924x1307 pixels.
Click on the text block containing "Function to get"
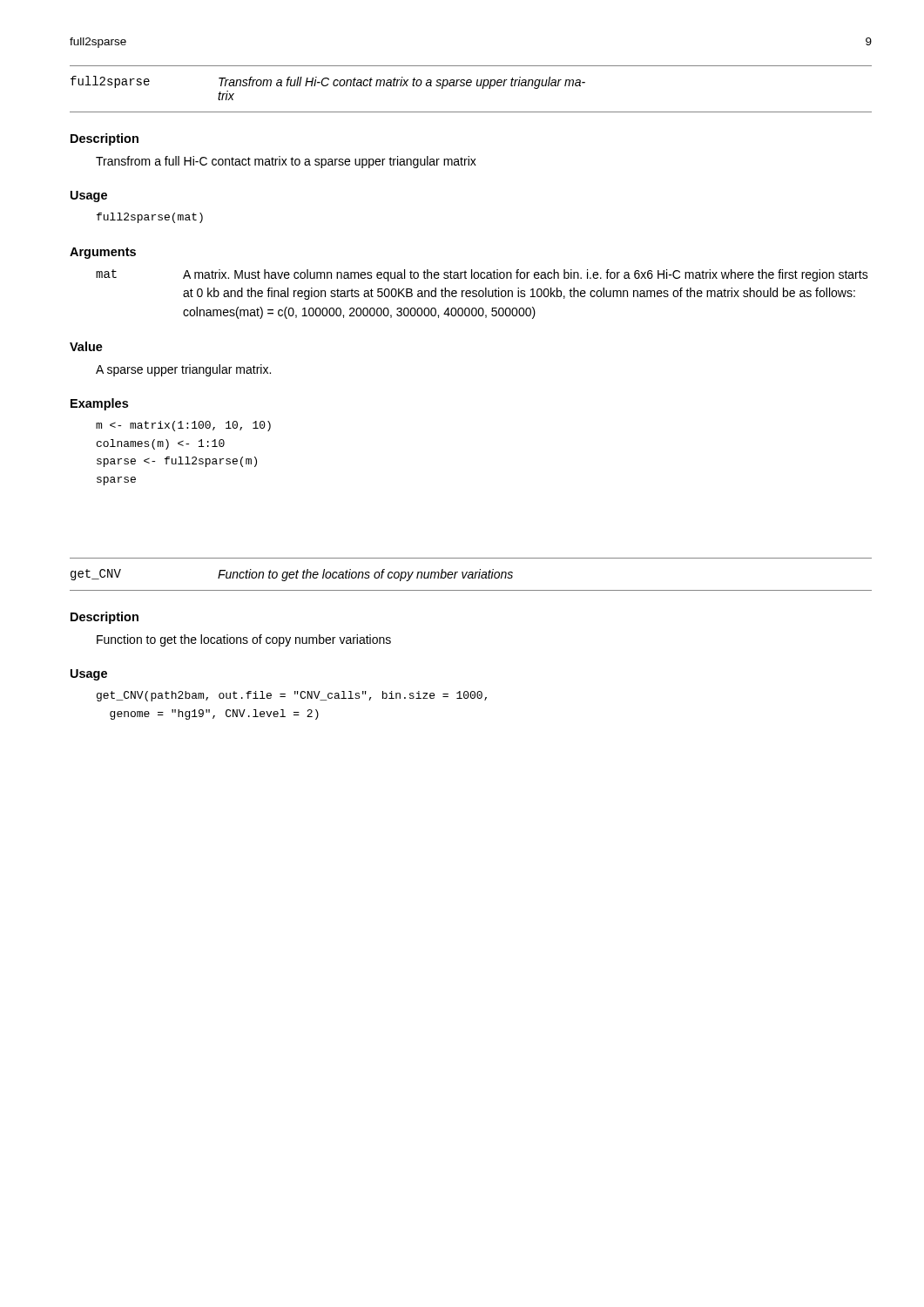(244, 640)
